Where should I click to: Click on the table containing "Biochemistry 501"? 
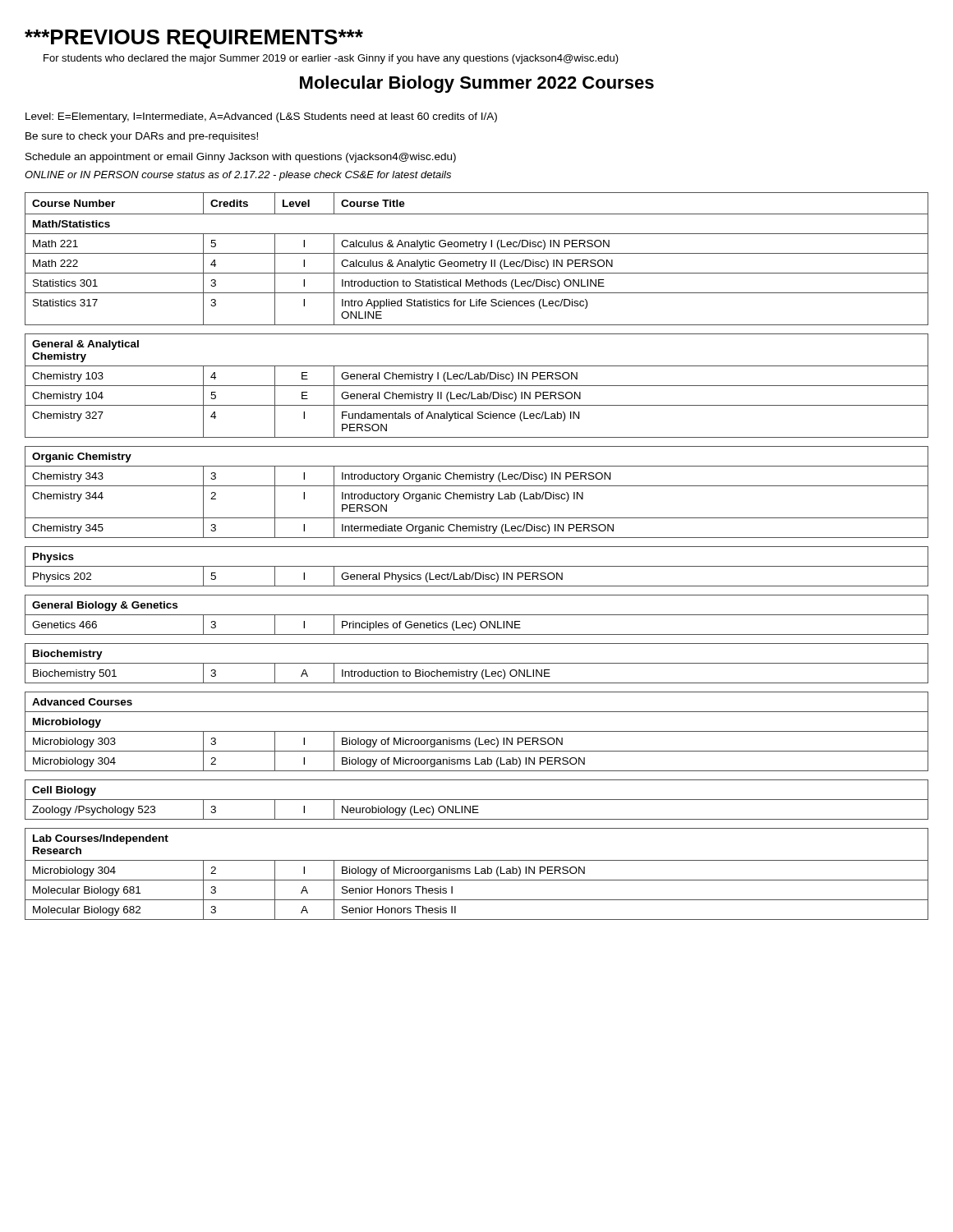(x=476, y=663)
